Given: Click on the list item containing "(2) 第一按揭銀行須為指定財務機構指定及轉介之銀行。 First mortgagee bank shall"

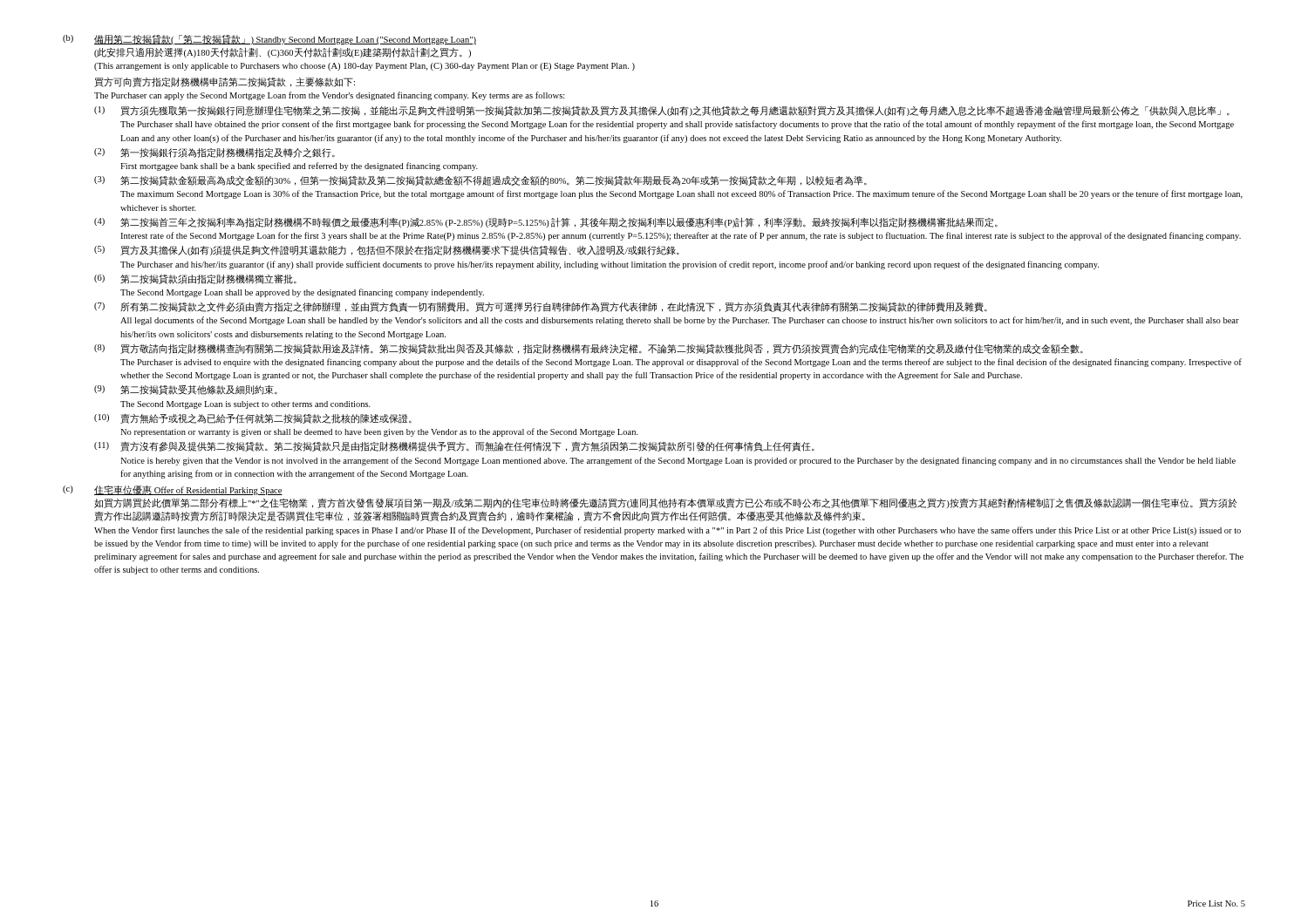Looking at the screenshot, I should [x=215, y=153].
